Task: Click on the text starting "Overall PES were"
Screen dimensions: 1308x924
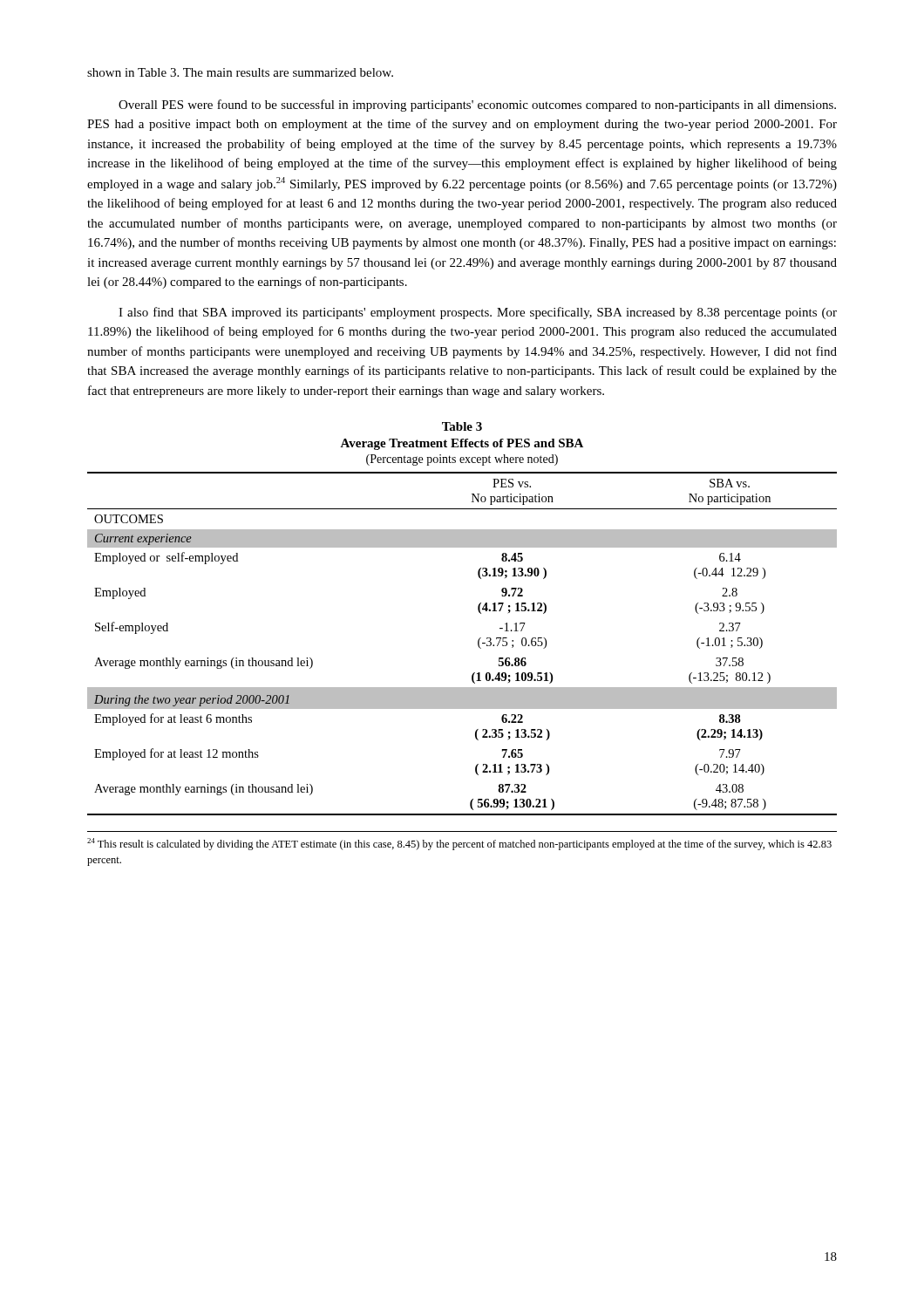Action: pos(462,193)
